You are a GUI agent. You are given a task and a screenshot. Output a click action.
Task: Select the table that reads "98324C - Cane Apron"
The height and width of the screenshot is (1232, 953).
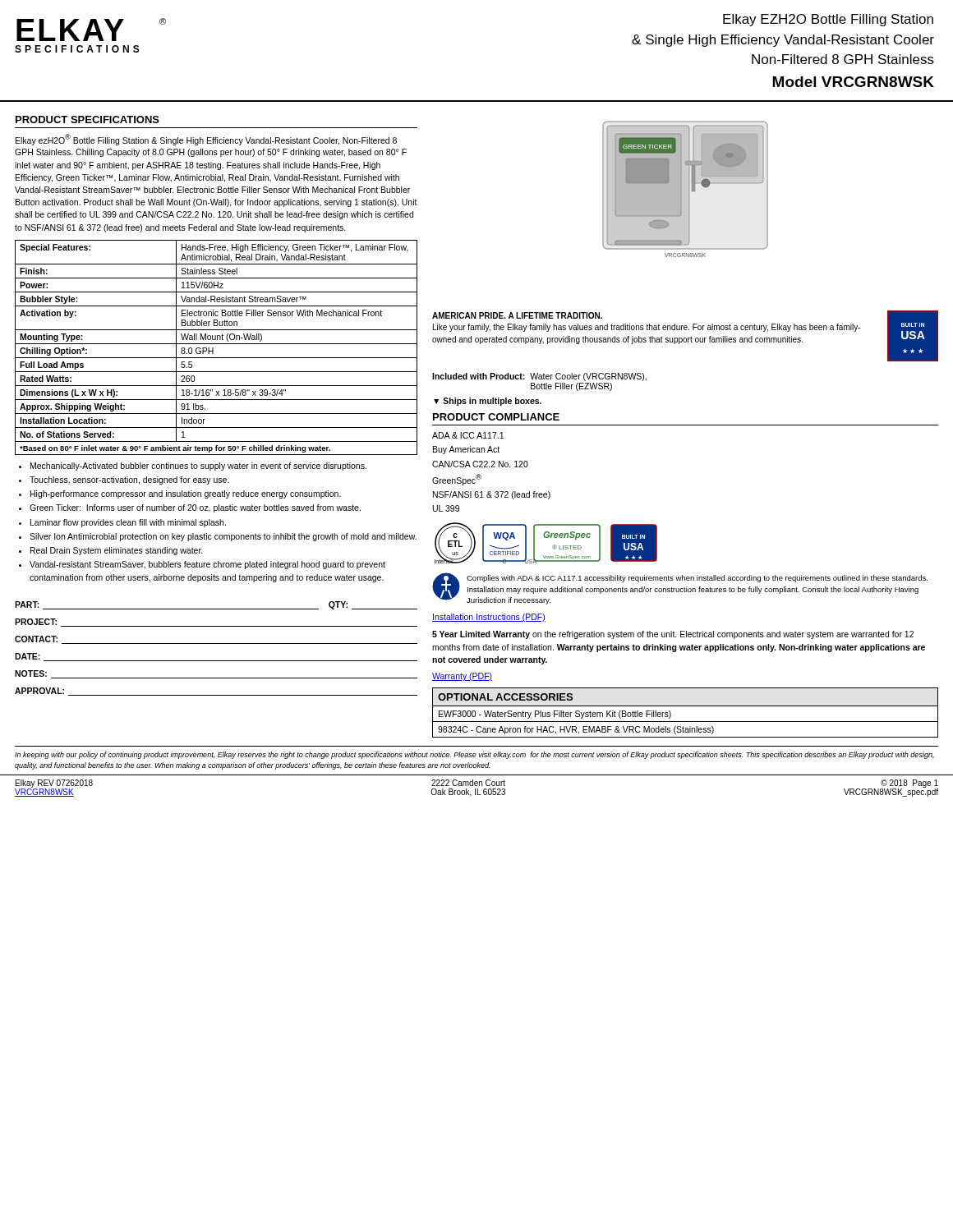685,722
